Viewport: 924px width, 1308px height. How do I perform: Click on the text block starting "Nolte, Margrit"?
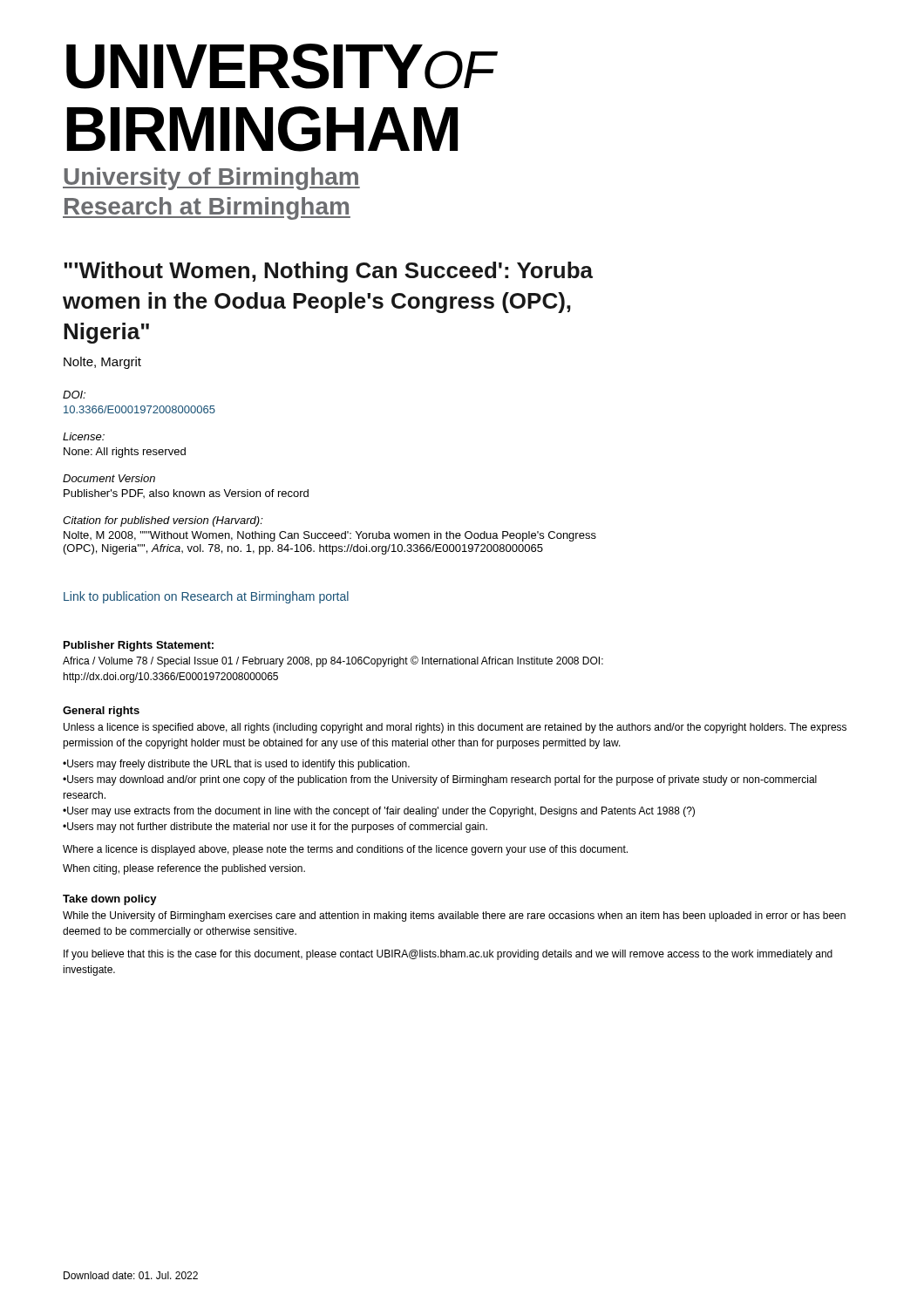102,362
